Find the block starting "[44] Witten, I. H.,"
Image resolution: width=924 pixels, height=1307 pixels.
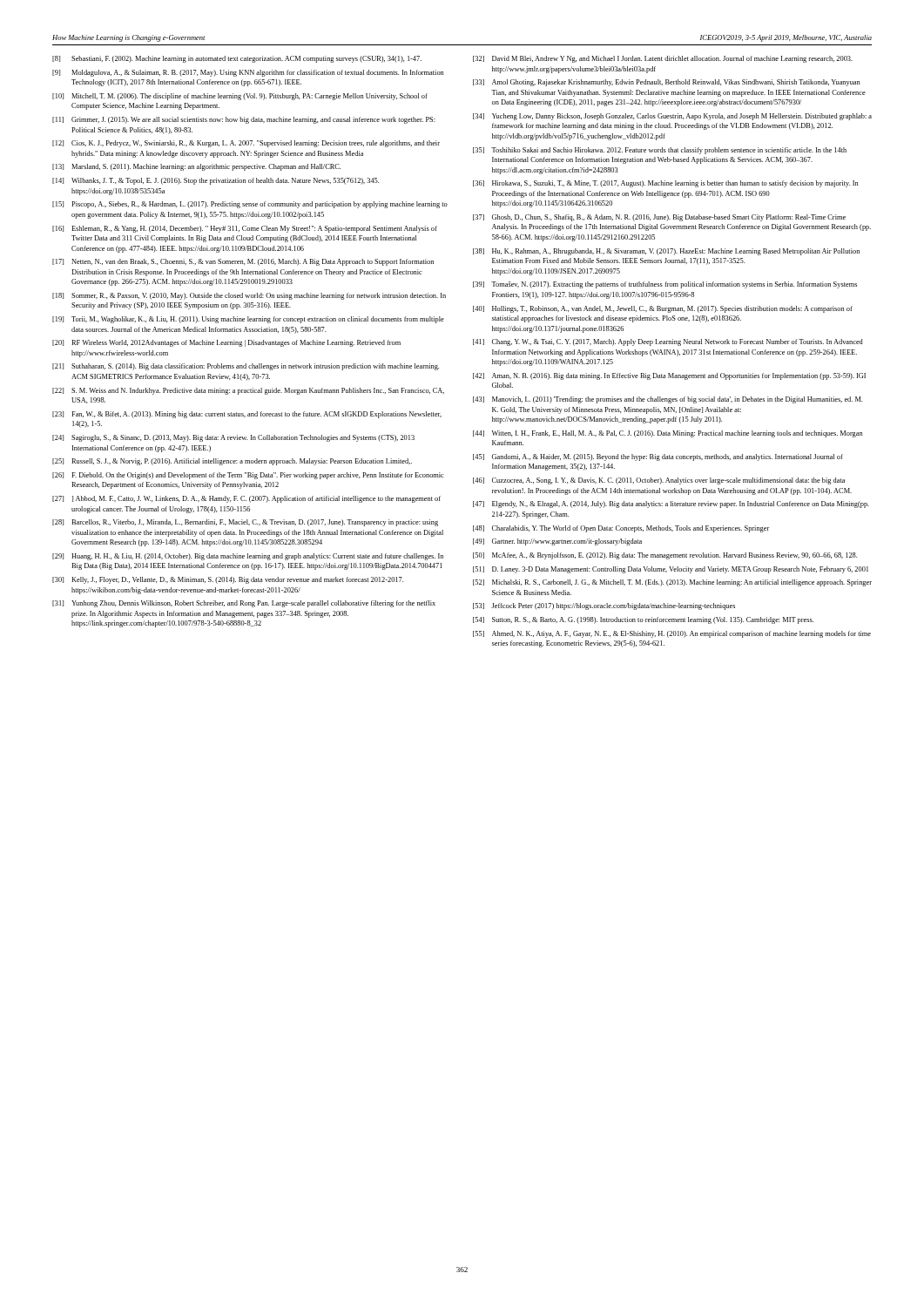[672, 438]
